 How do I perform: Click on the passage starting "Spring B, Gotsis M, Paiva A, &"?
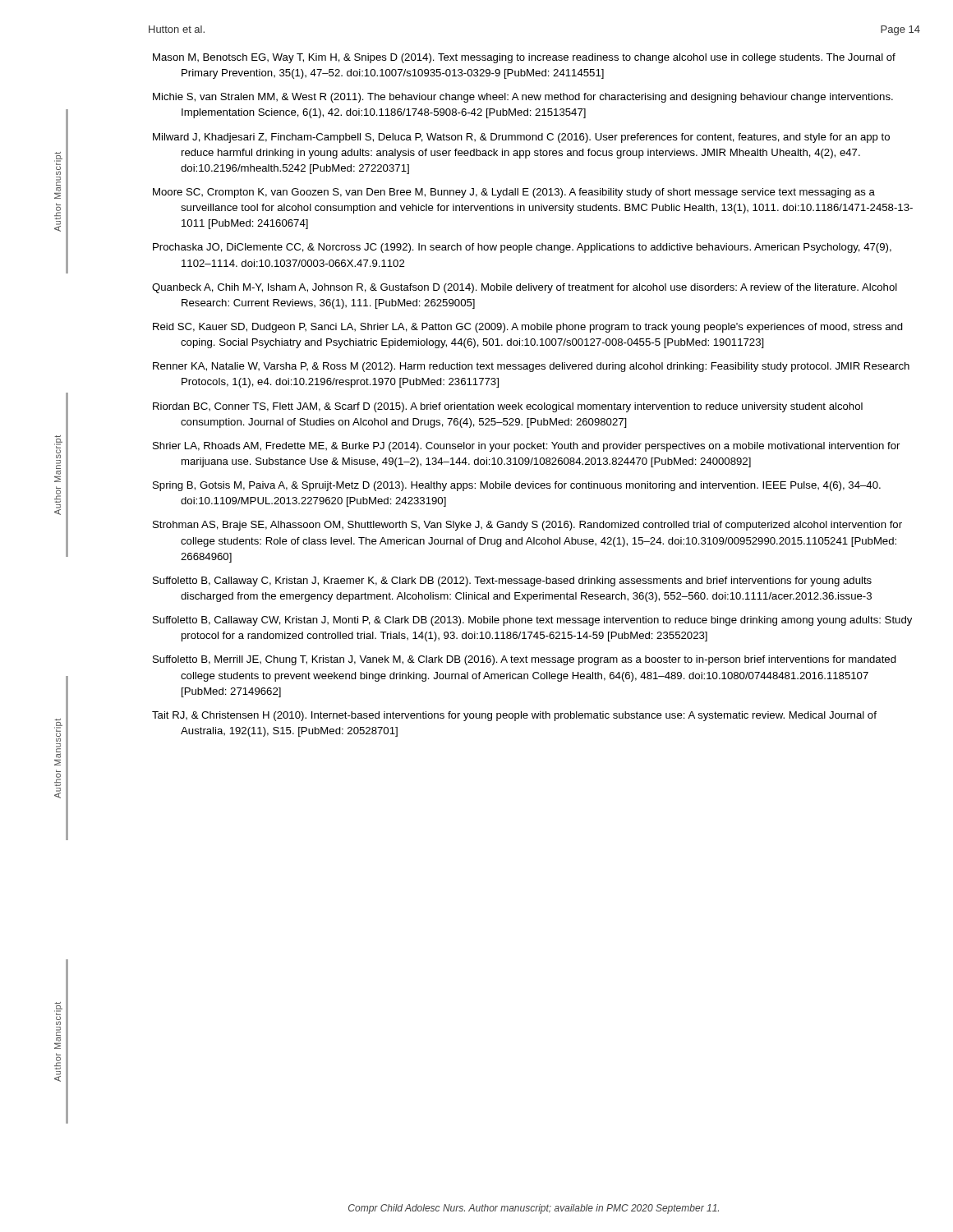coord(517,493)
